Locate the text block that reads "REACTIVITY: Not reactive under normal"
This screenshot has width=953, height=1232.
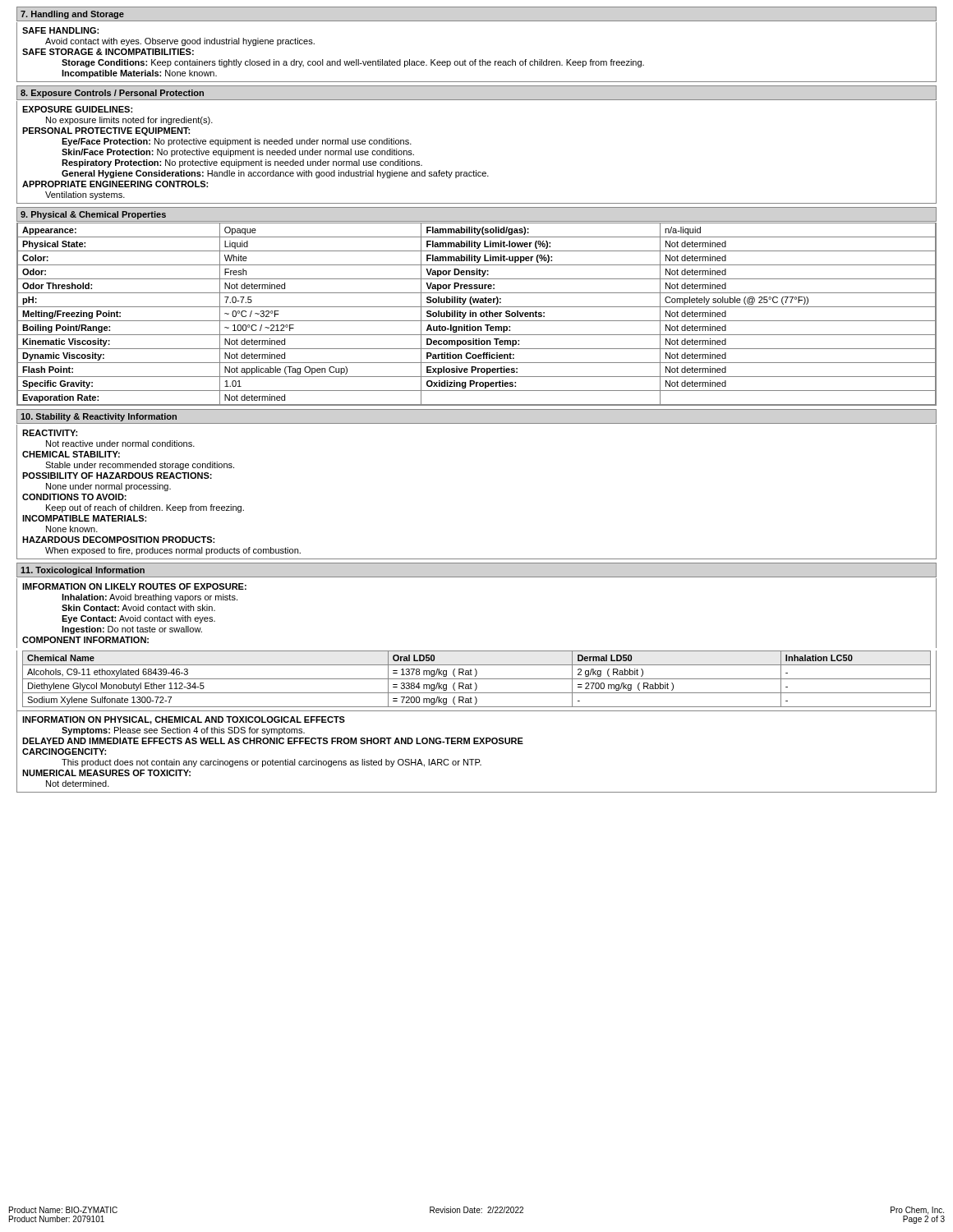(x=50, y=433)
